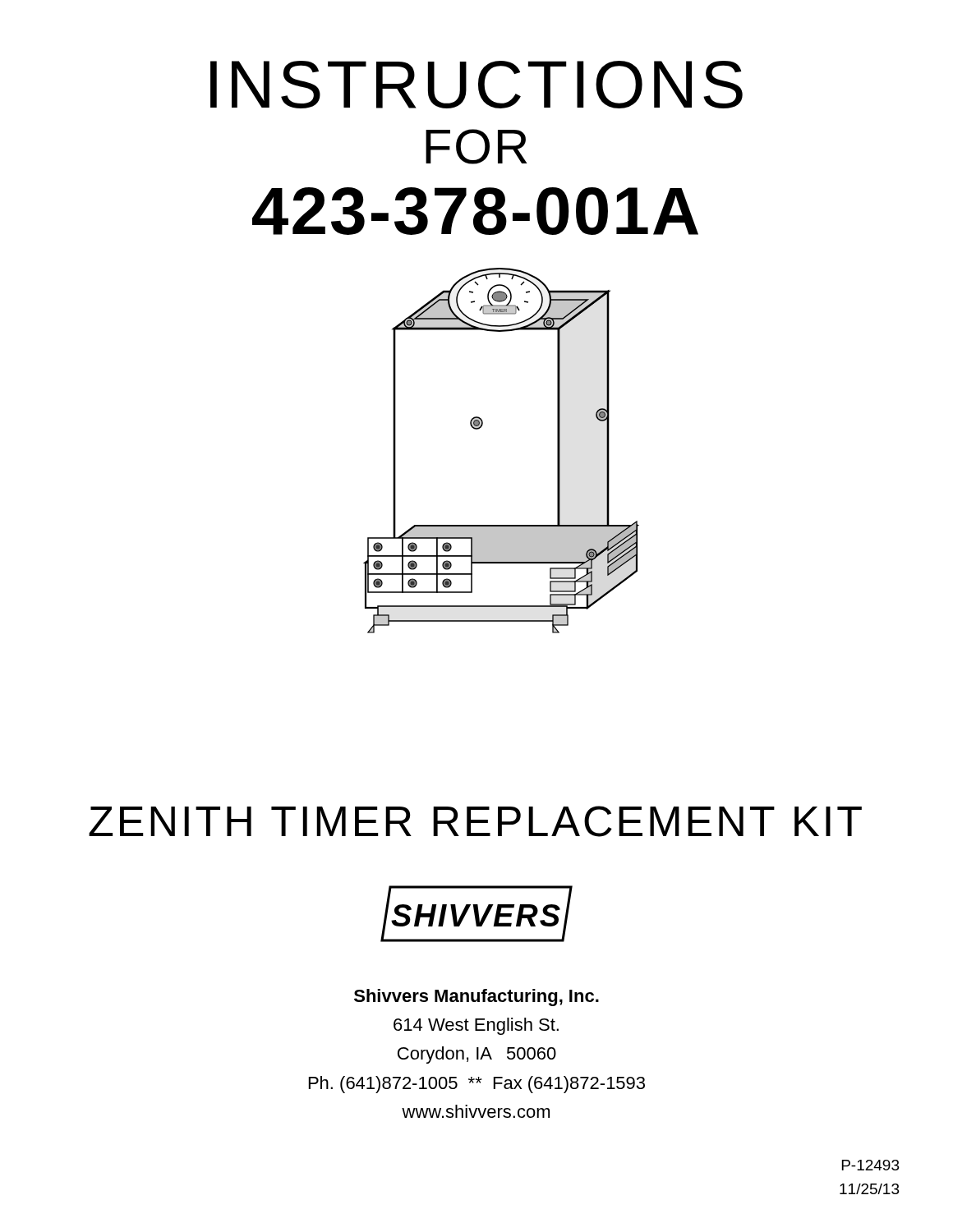
Task: Find the illustration
Action: 476,494
